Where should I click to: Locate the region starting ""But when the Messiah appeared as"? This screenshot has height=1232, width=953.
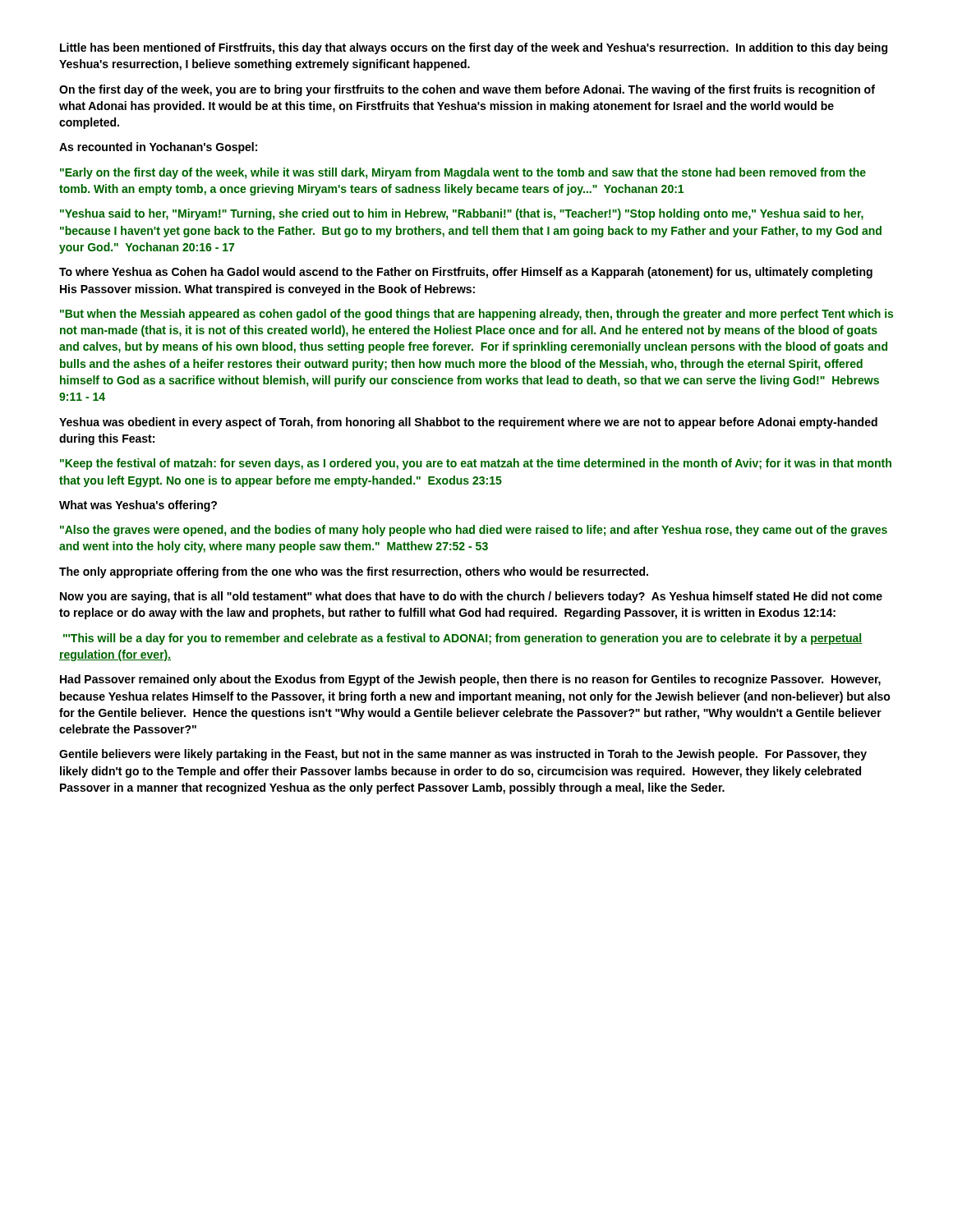coord(476,355)
